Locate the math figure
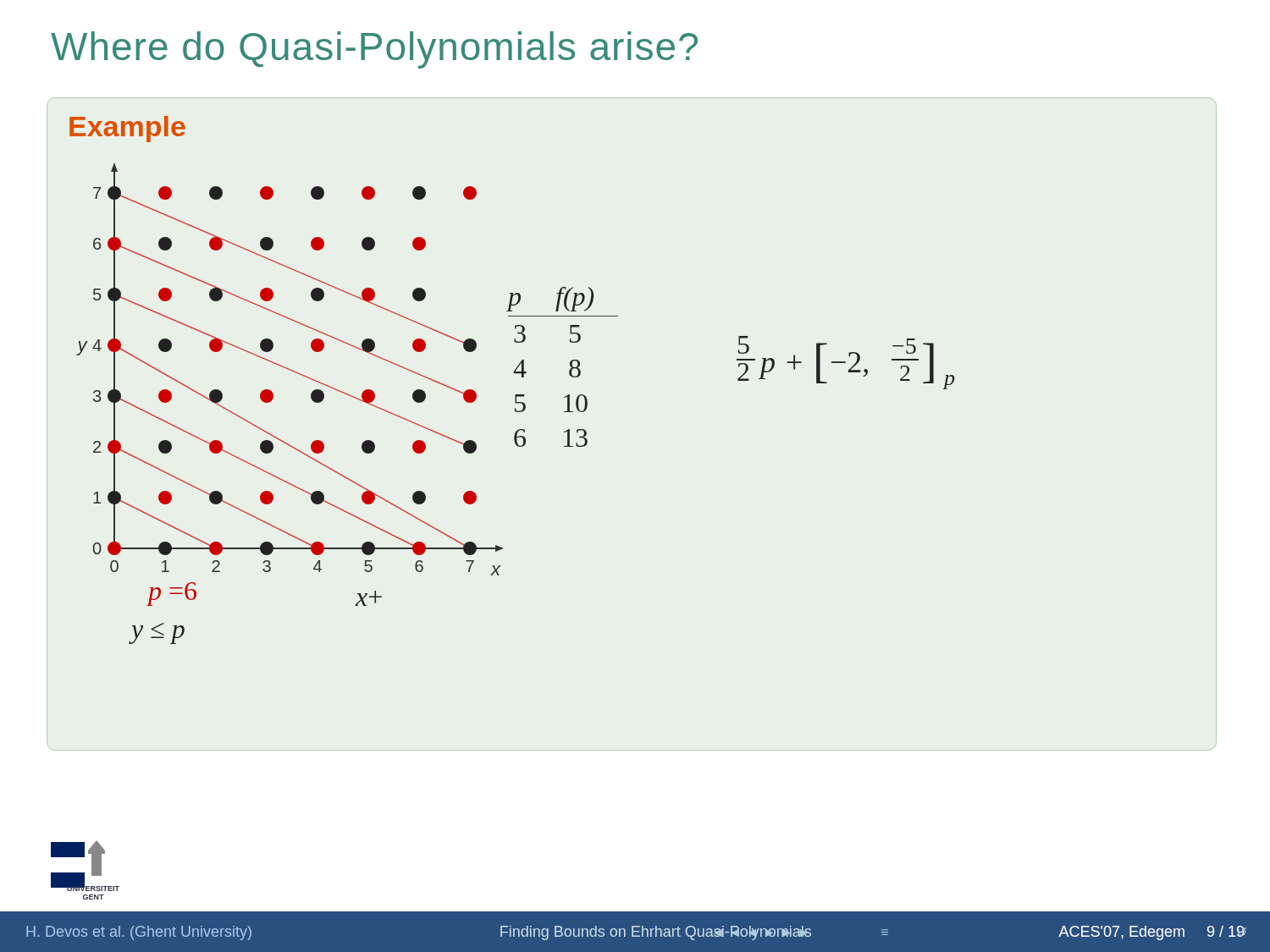The width and height of the screenshot is (1270, 952). click(292, 375)
